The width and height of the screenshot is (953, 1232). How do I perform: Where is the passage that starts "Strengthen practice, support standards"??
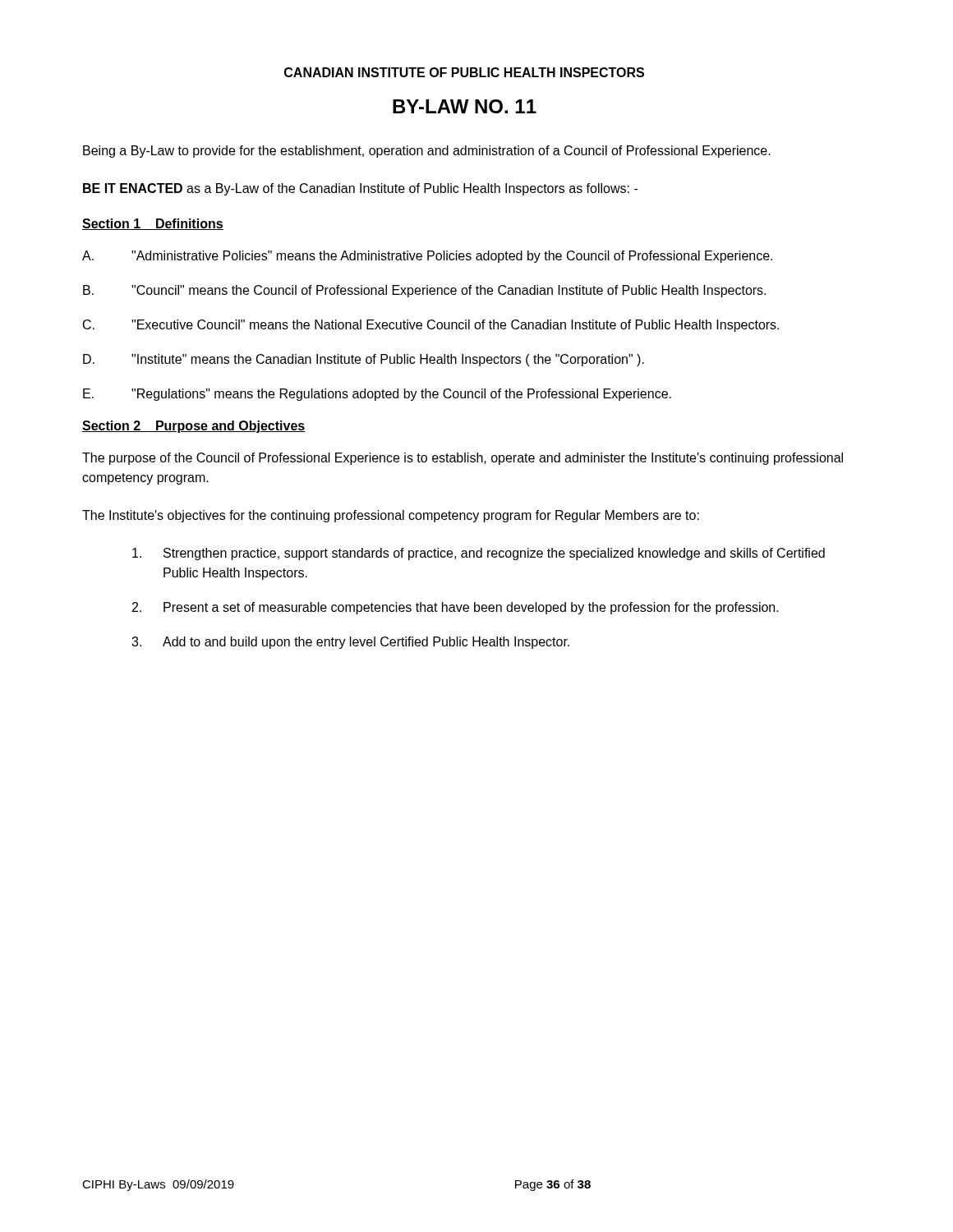489,563
